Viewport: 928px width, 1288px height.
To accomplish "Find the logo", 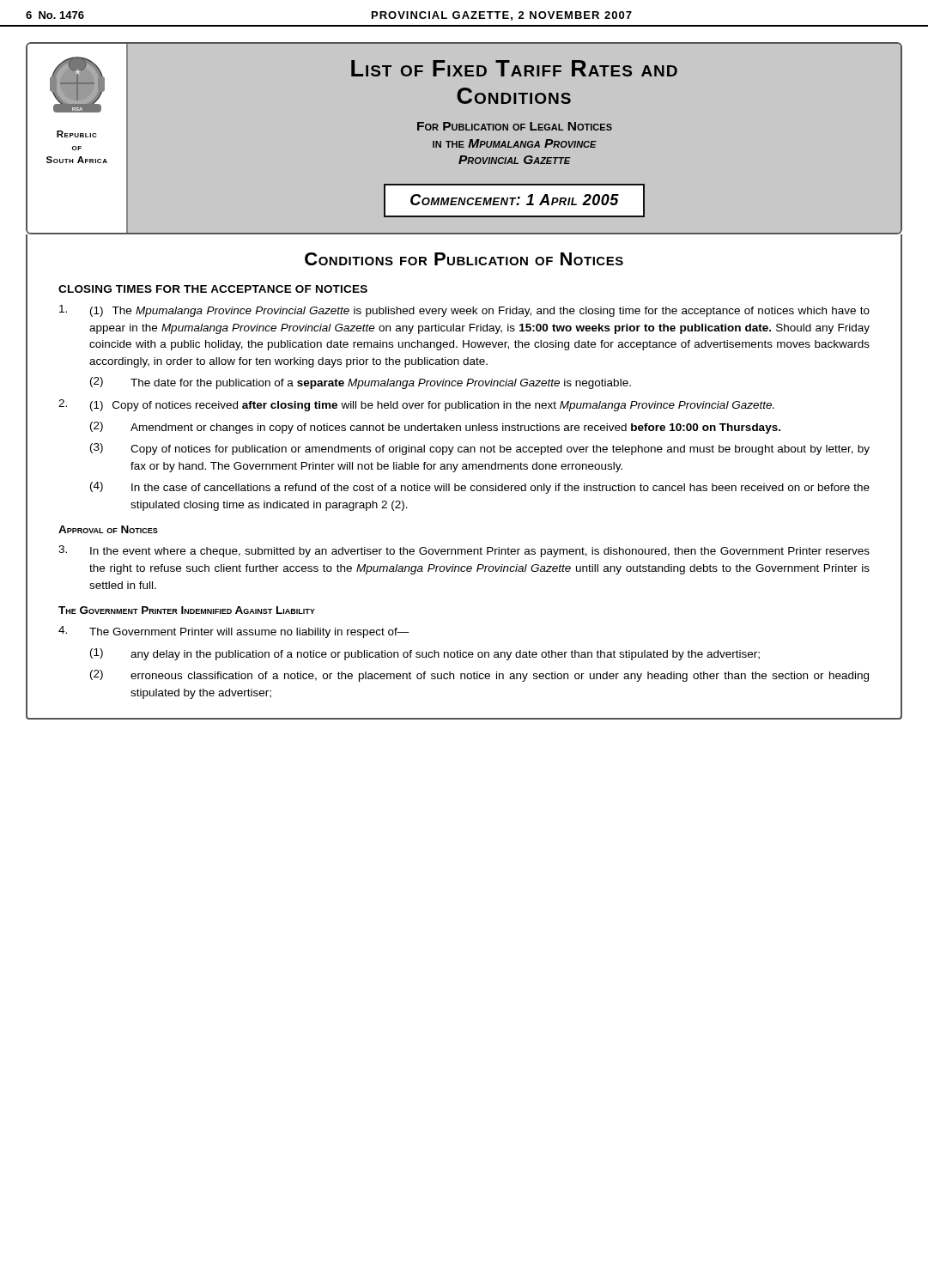I will pos(78,138).
